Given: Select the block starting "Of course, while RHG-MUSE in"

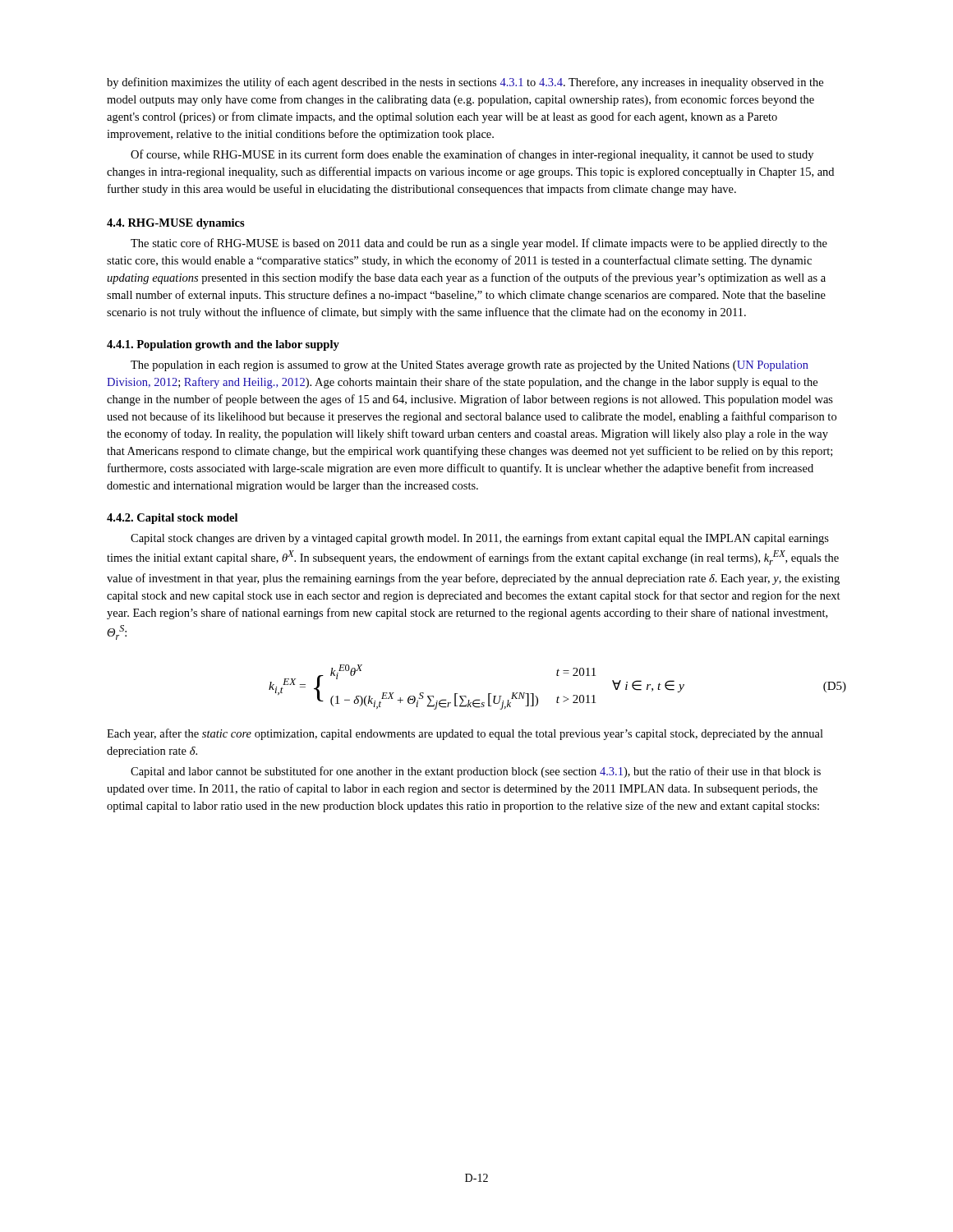Looking at the screenshot, I should tap(476, 172).
